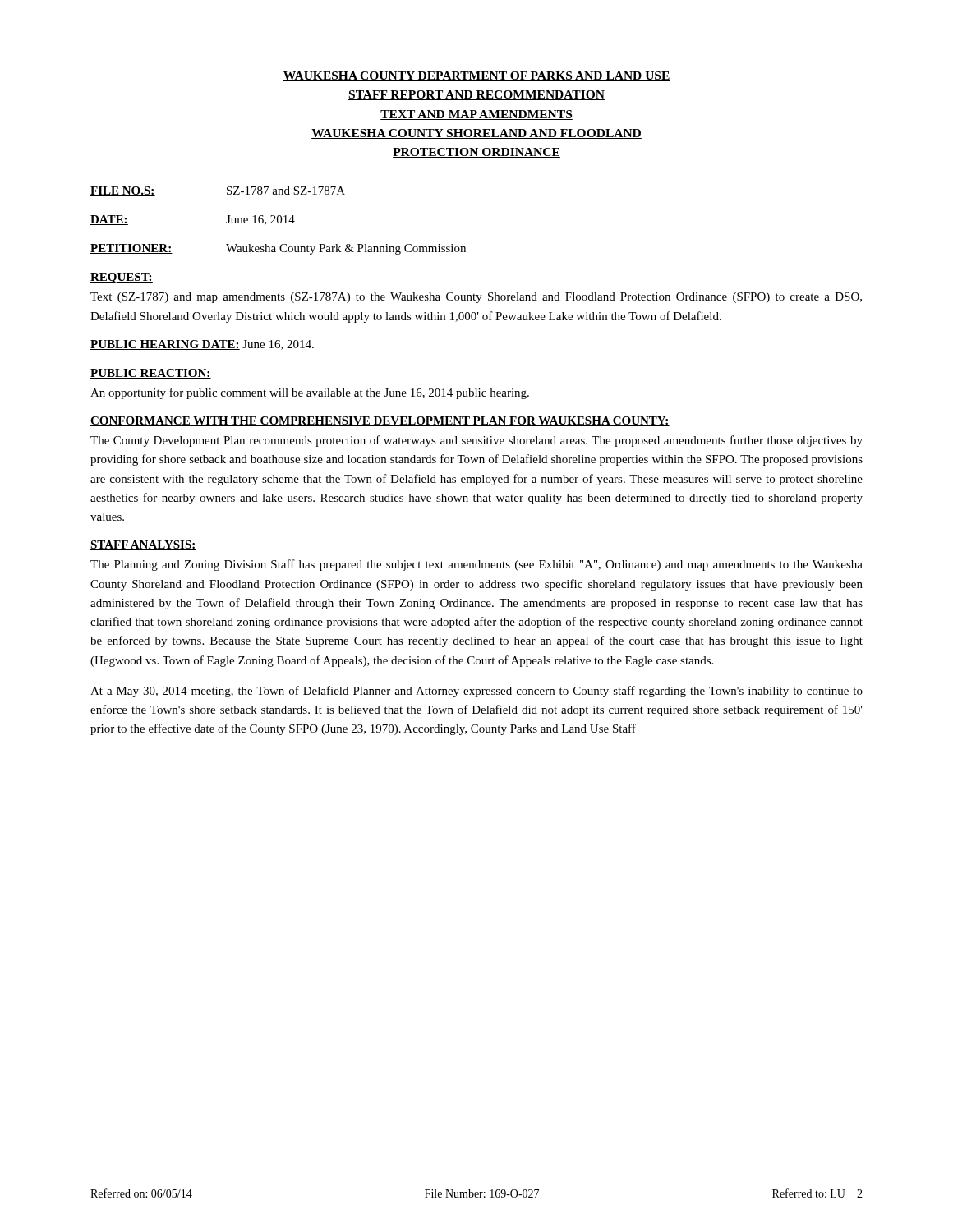Select the element starting "PUBLIC REACTION:"

tap(150, 373)
